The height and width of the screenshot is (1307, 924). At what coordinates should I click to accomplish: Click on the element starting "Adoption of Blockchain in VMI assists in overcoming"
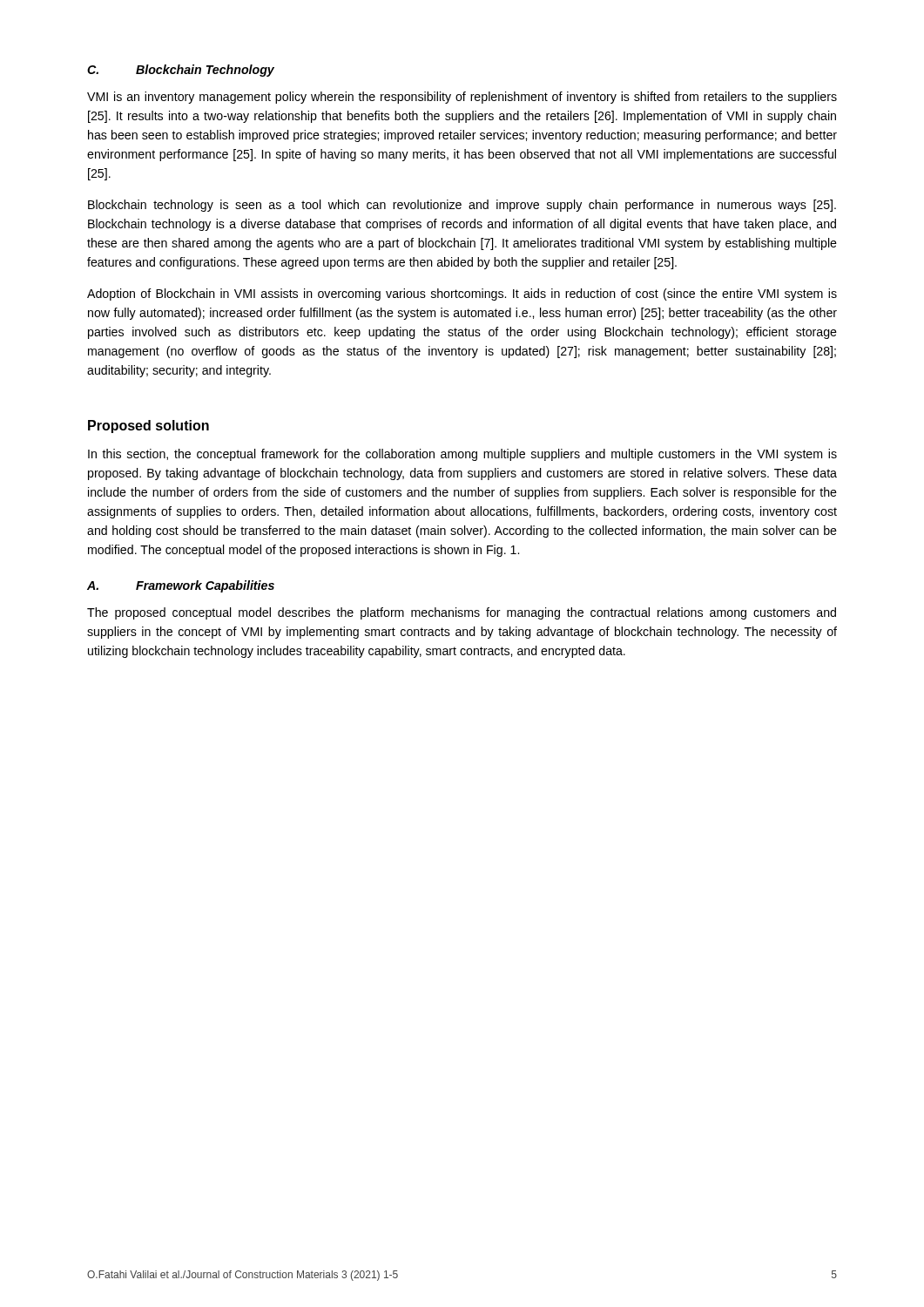(x=462, y=332)
